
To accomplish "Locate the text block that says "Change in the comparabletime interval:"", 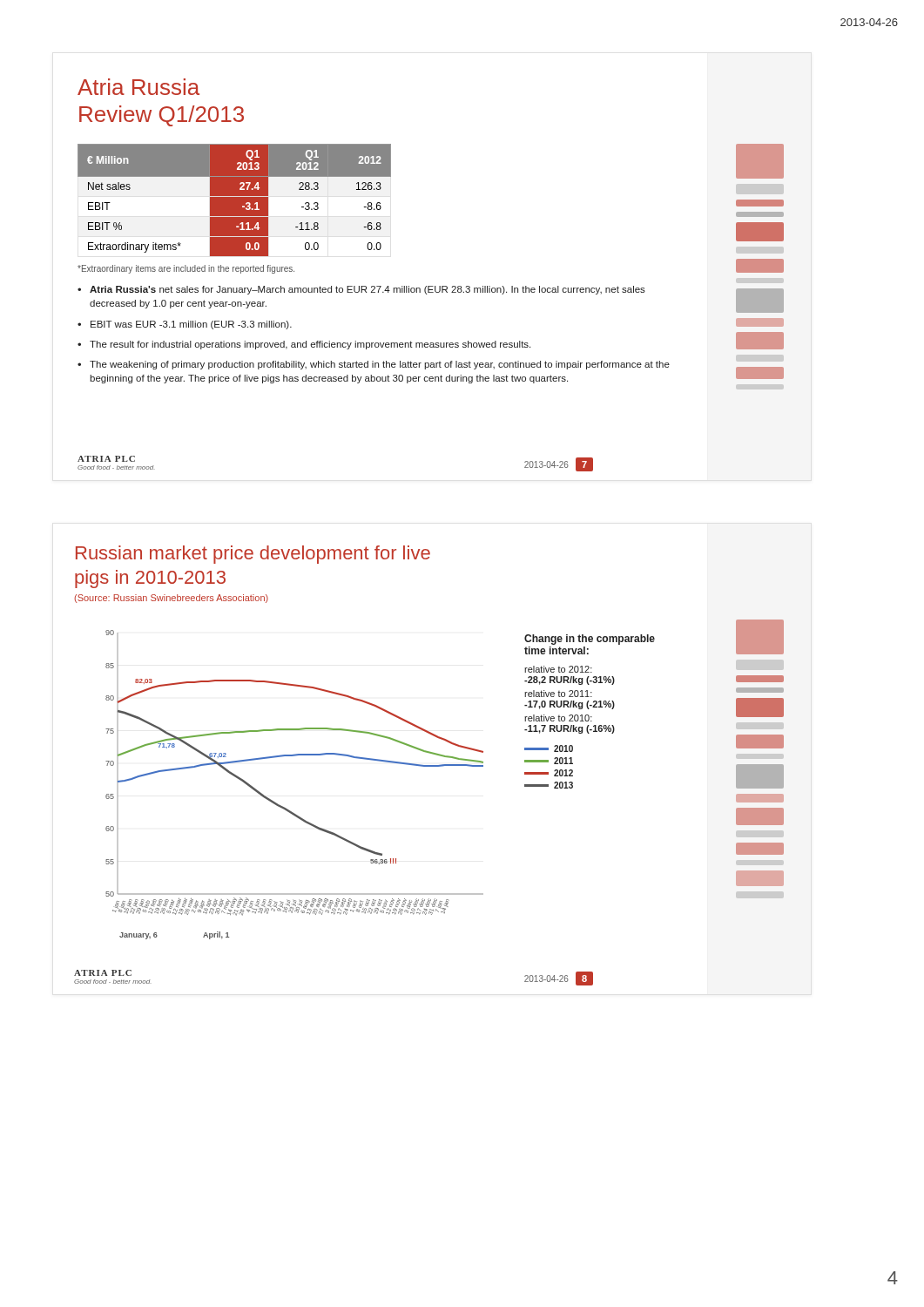I will click(x=605, y=711).
